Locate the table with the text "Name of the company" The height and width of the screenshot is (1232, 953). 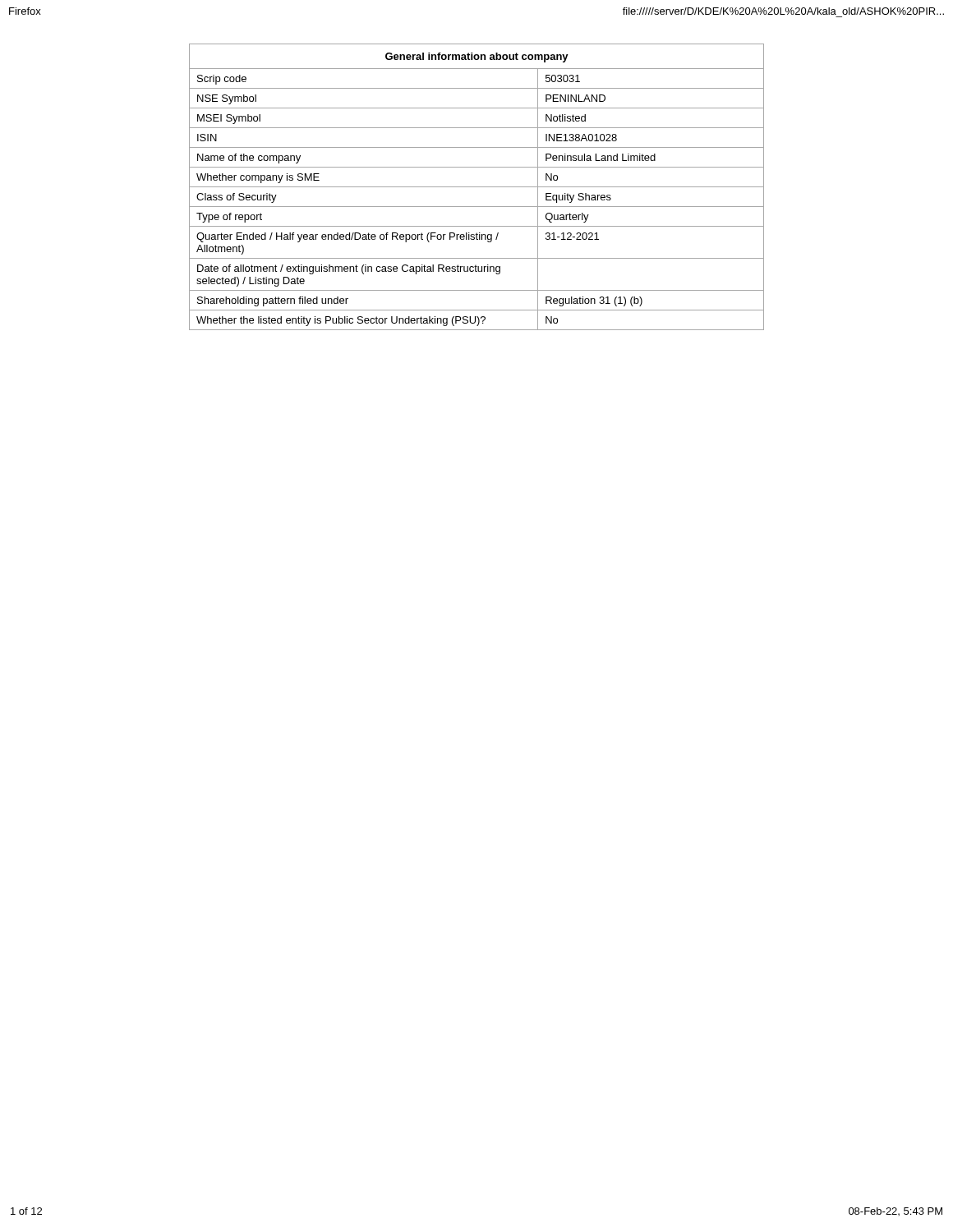[476, 187]
